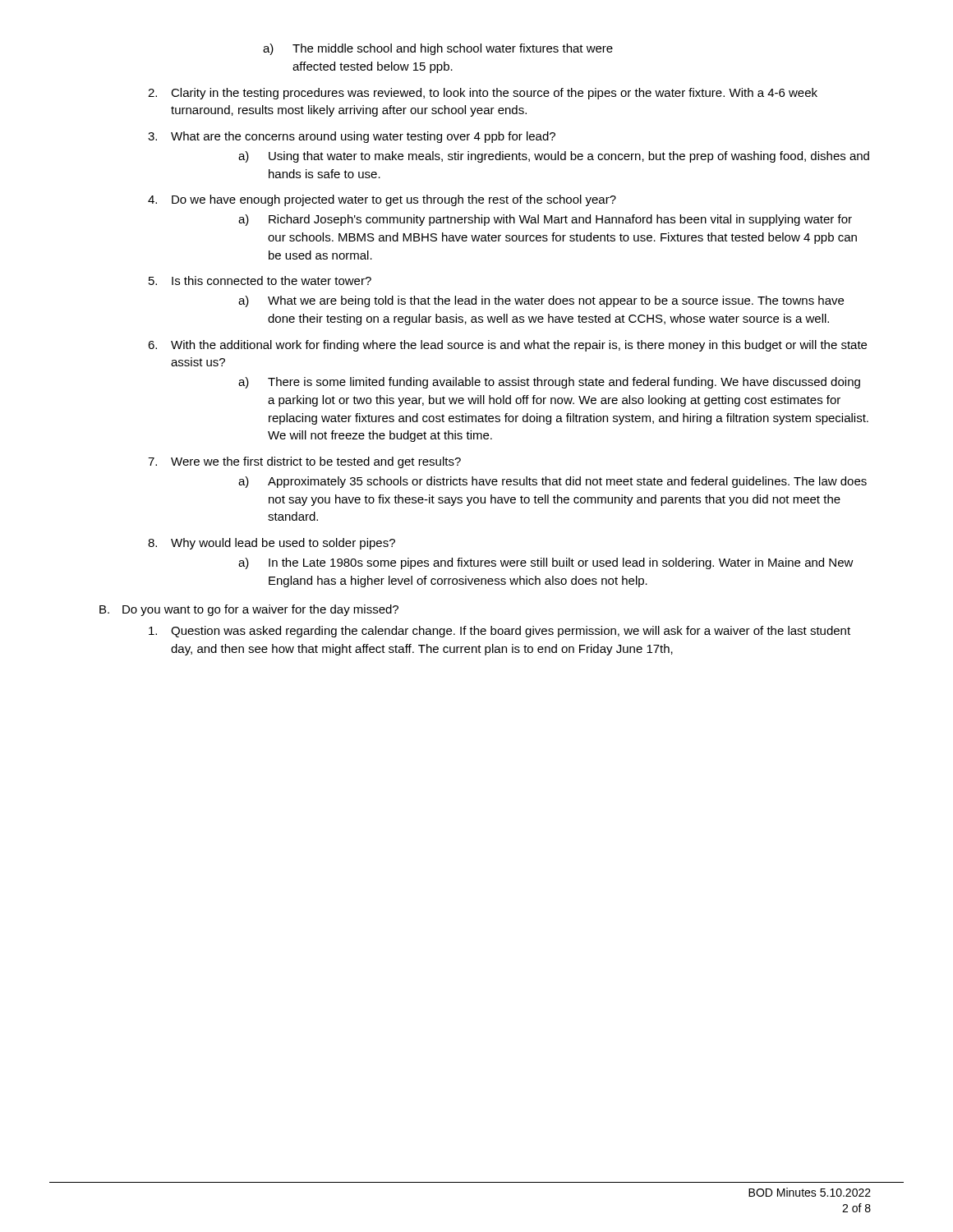The height and width of the screenshot is (1232, 953).
Task: Navigate to the text starting "2. Clarity in the testing"
Action: [509, 101]
